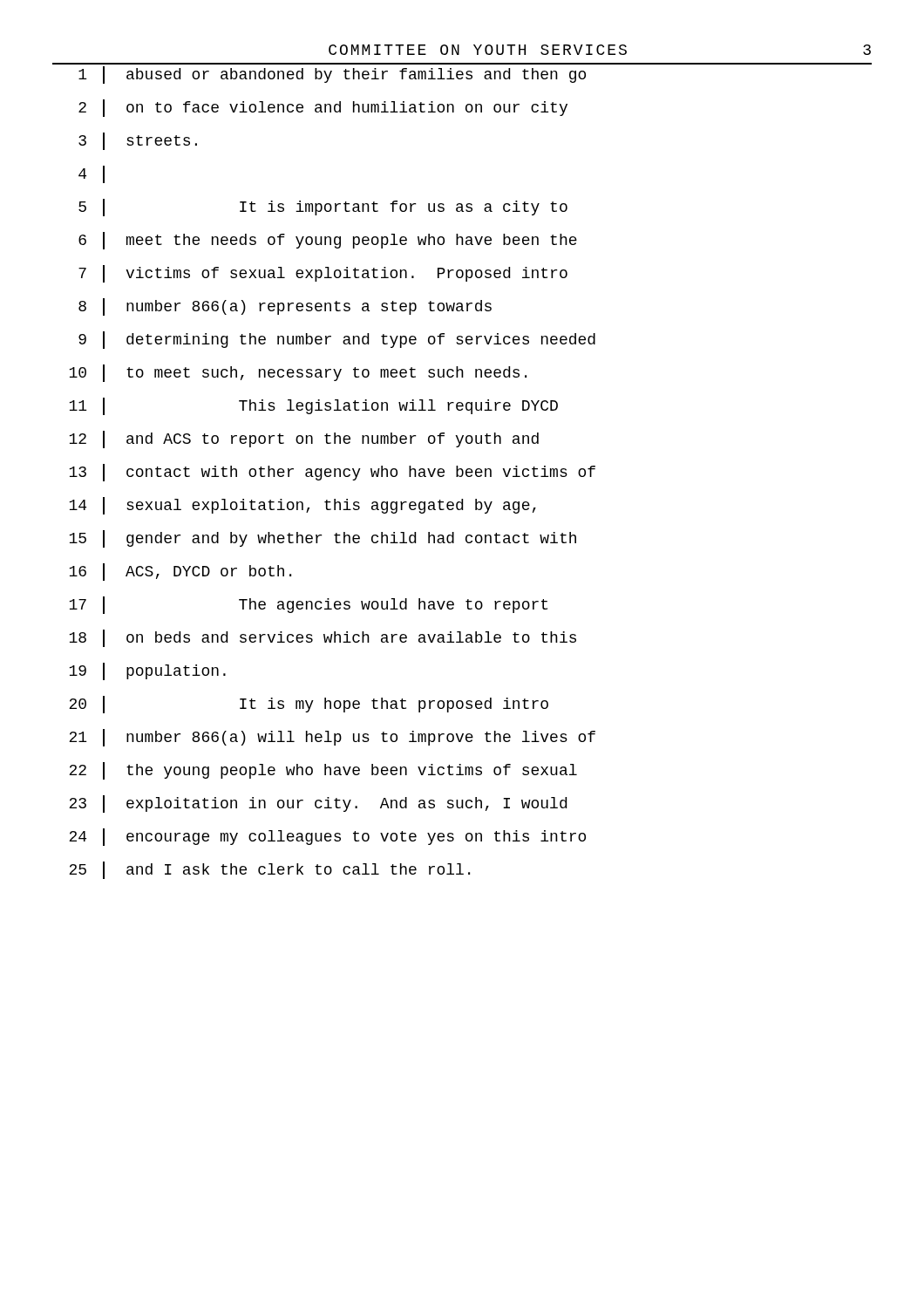Click on the block starting "1 abused or abandoned by"
924x1308 pixels.
click(x=462, y=75)
